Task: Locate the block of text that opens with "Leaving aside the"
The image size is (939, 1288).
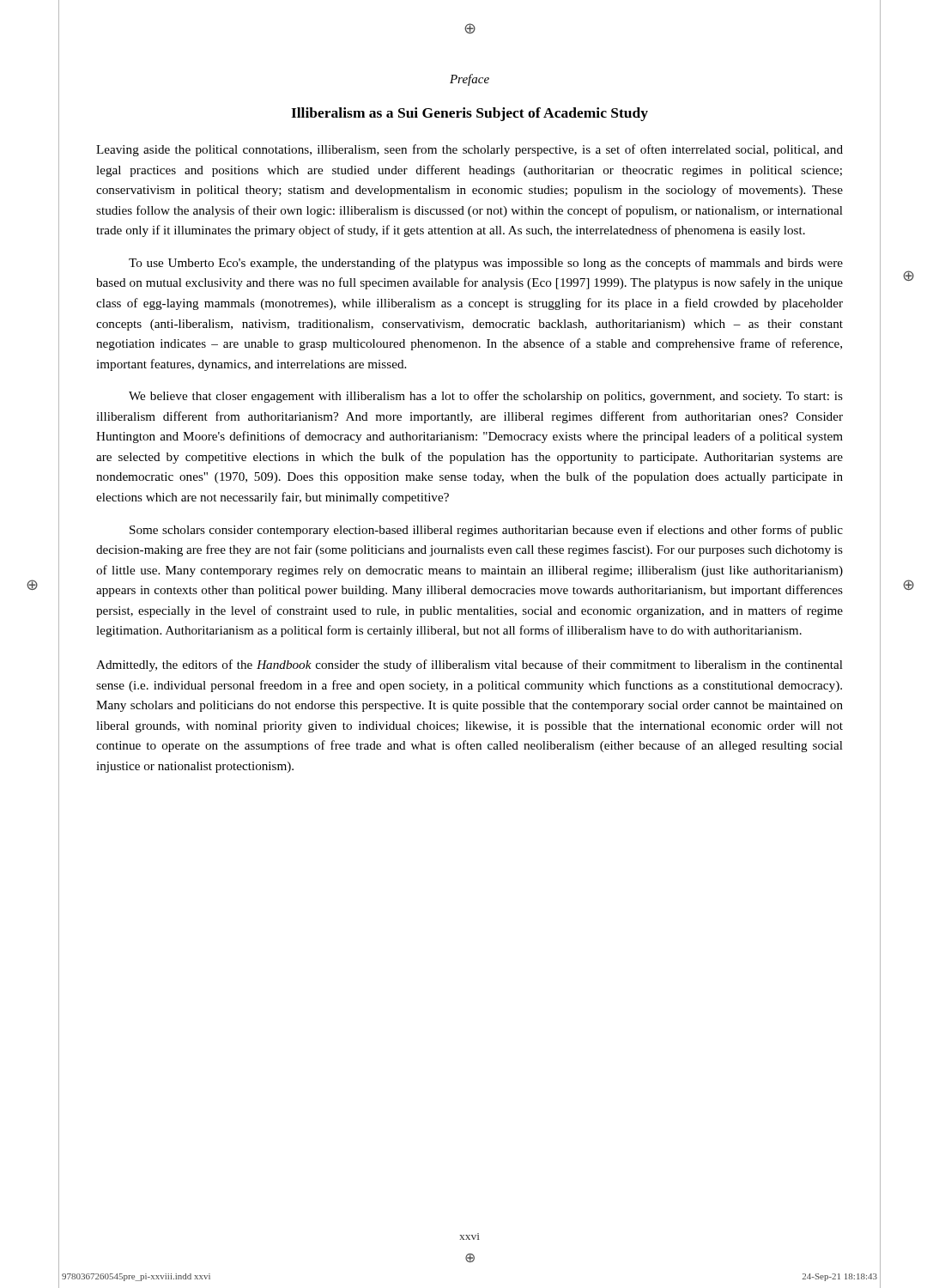Action: (470, 189)
